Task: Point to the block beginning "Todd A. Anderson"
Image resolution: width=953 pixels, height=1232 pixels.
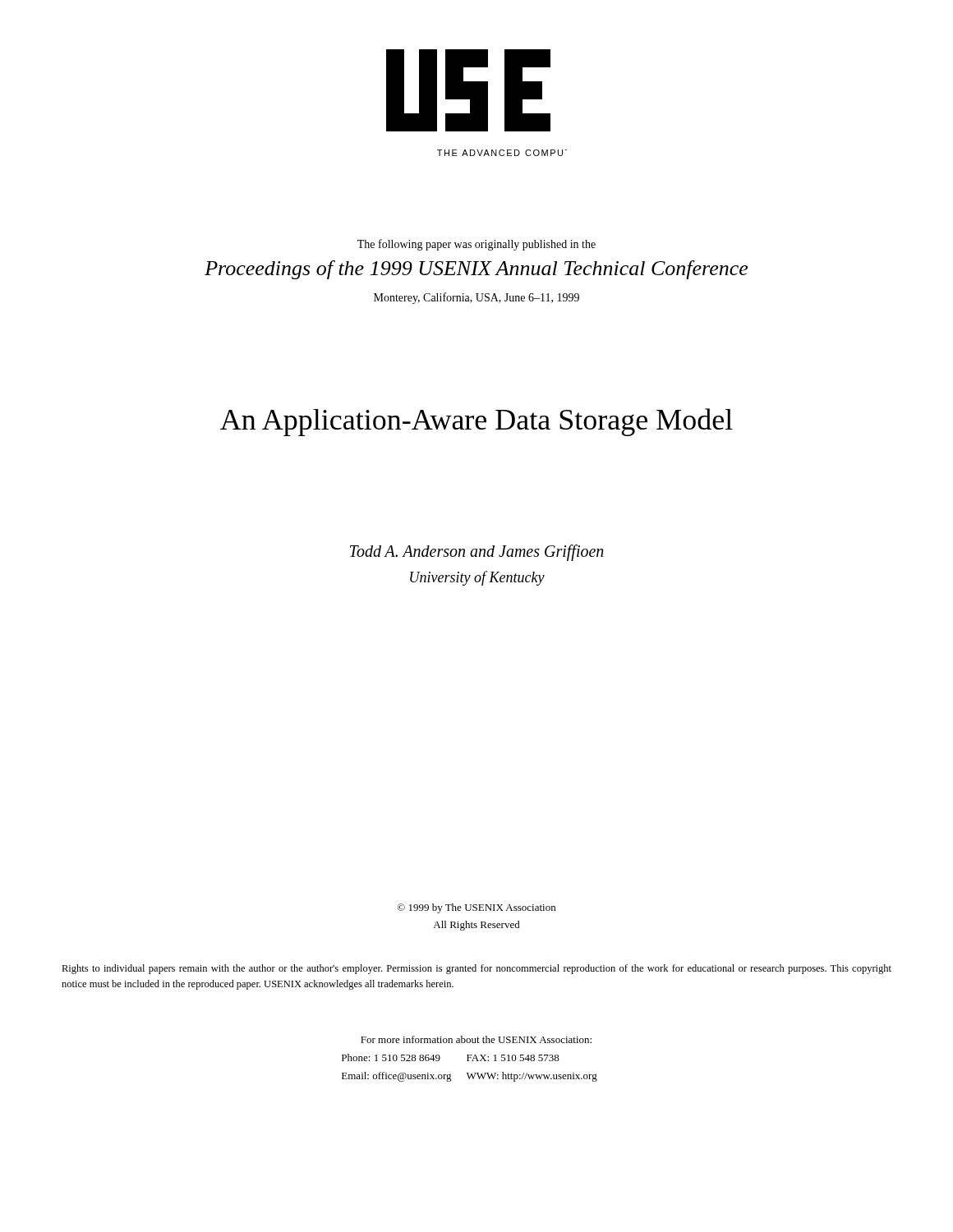Action: click(476, 551)
